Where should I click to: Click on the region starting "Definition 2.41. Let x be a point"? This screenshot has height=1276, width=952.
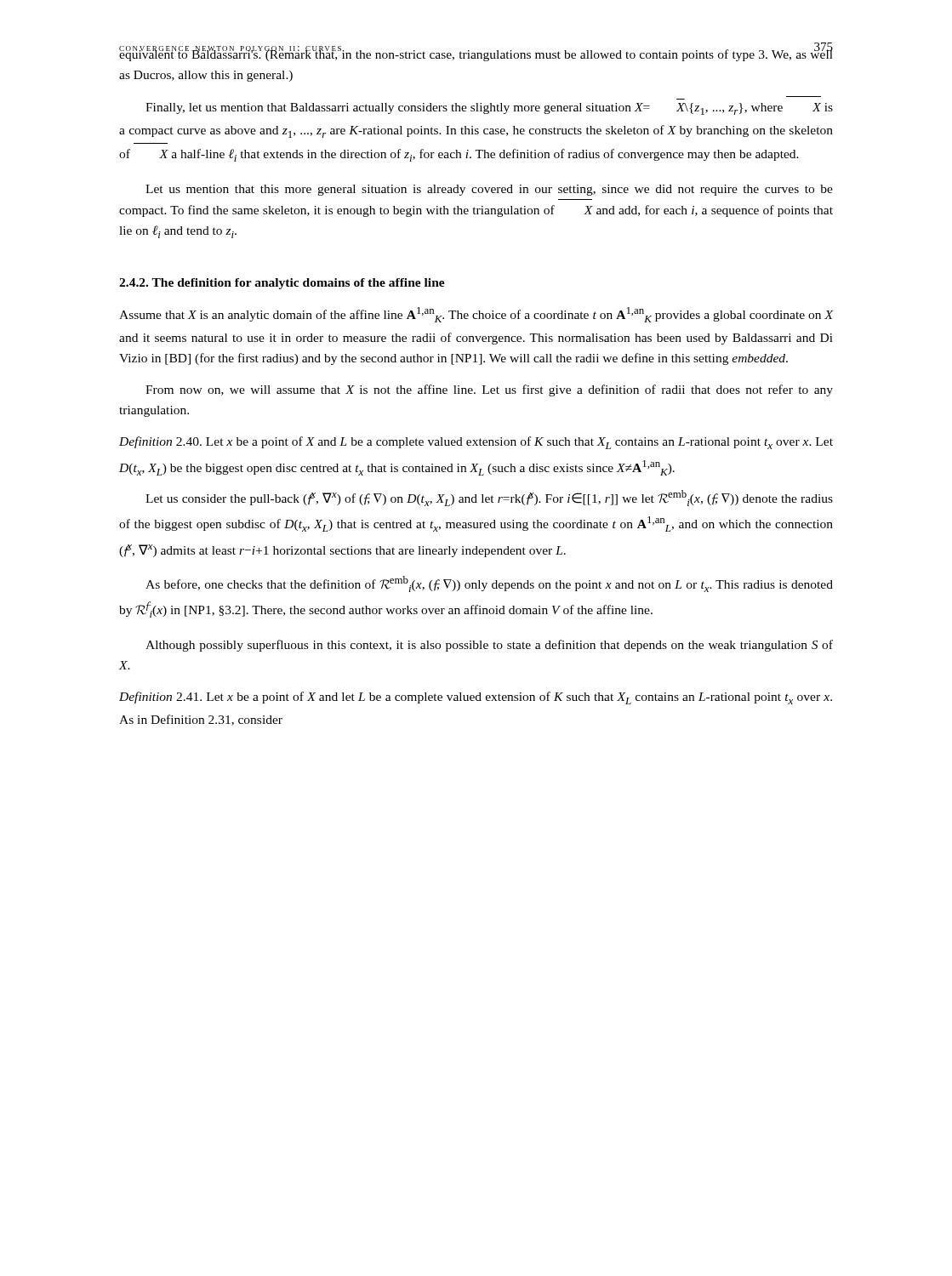(476, 708)
